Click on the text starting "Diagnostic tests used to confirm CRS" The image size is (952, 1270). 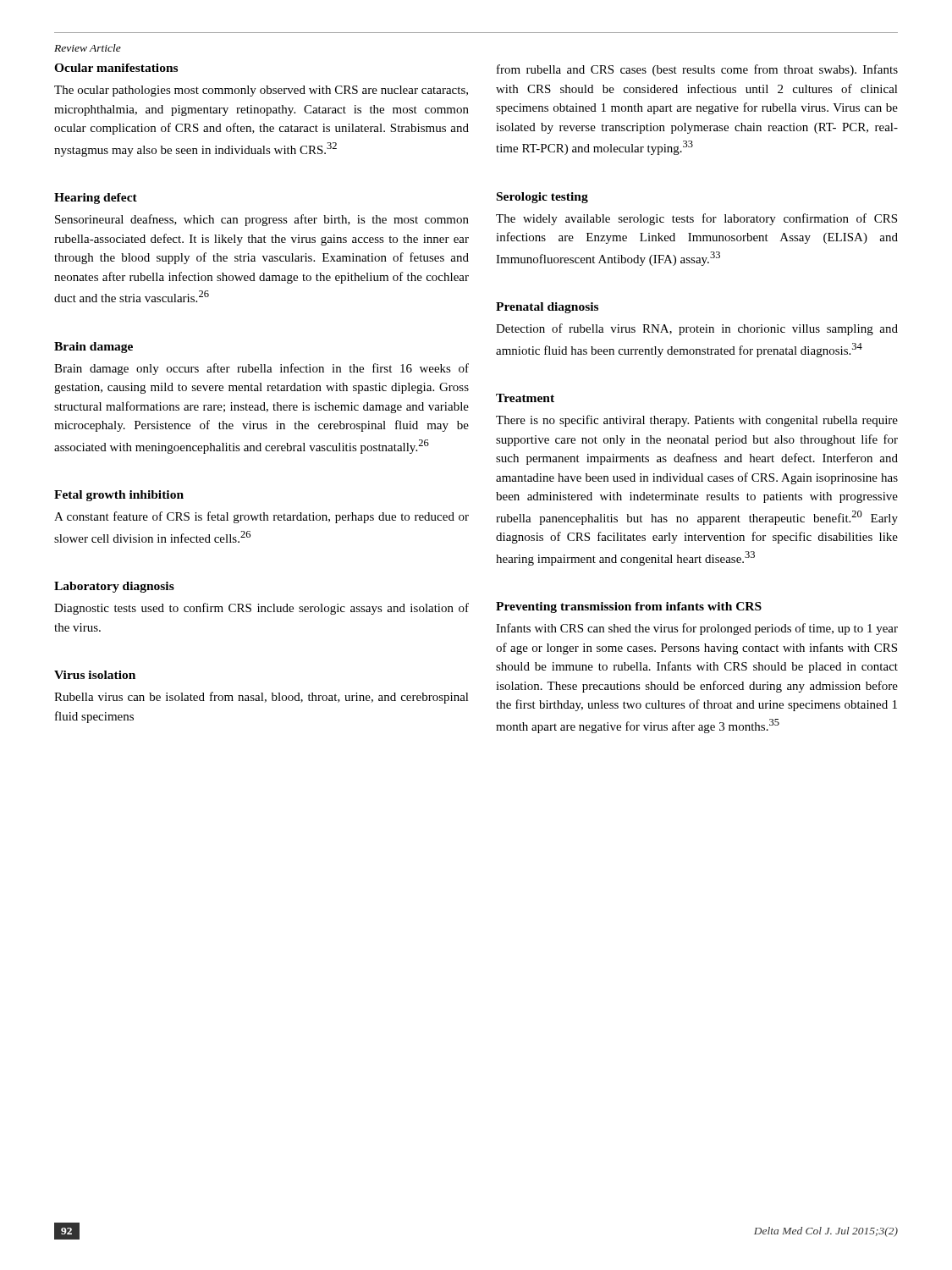point(261,617)
